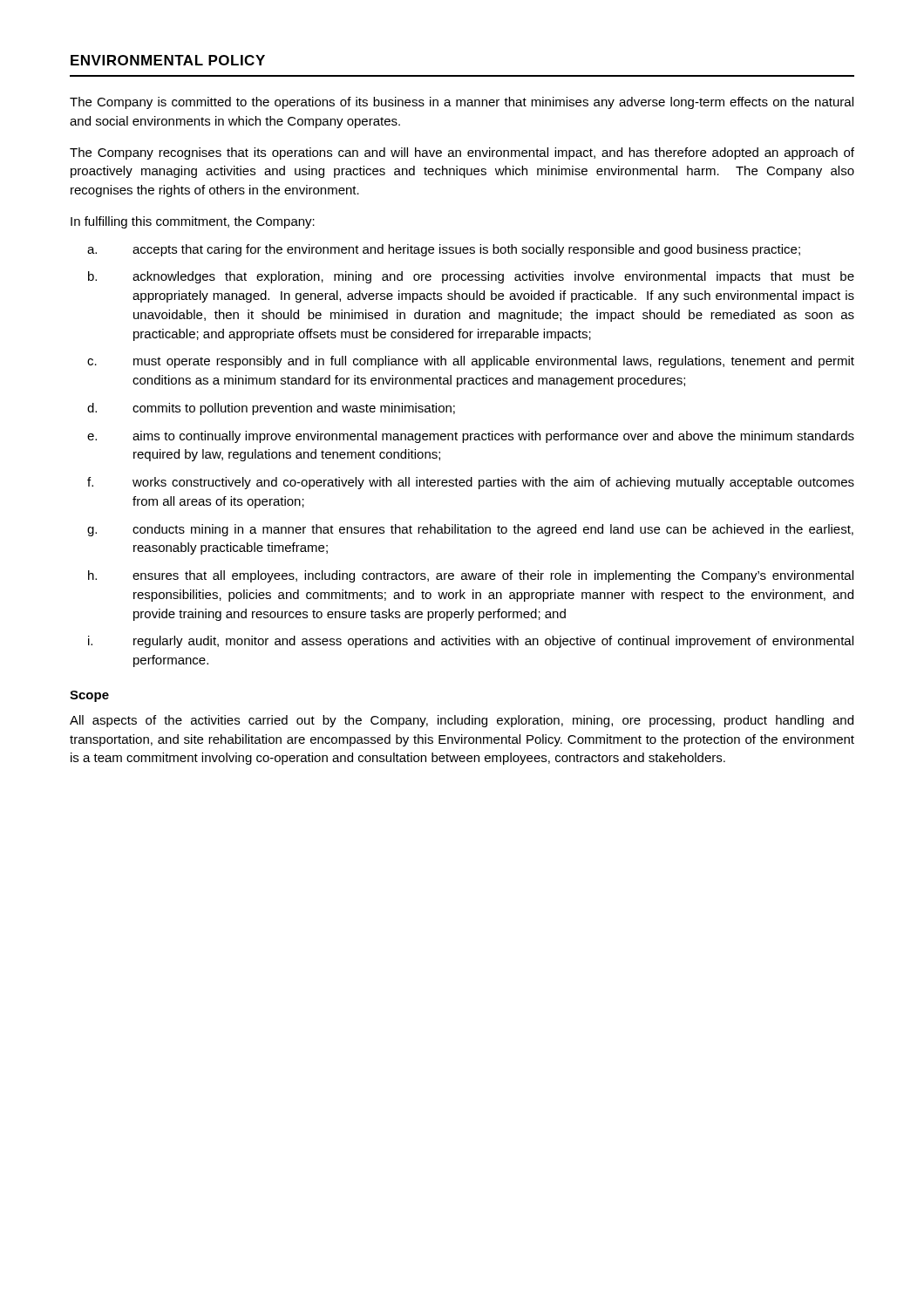Find the text block containing "In fulfilling this commitment,"
The image size is (924, 1308).
coord(193,221)
